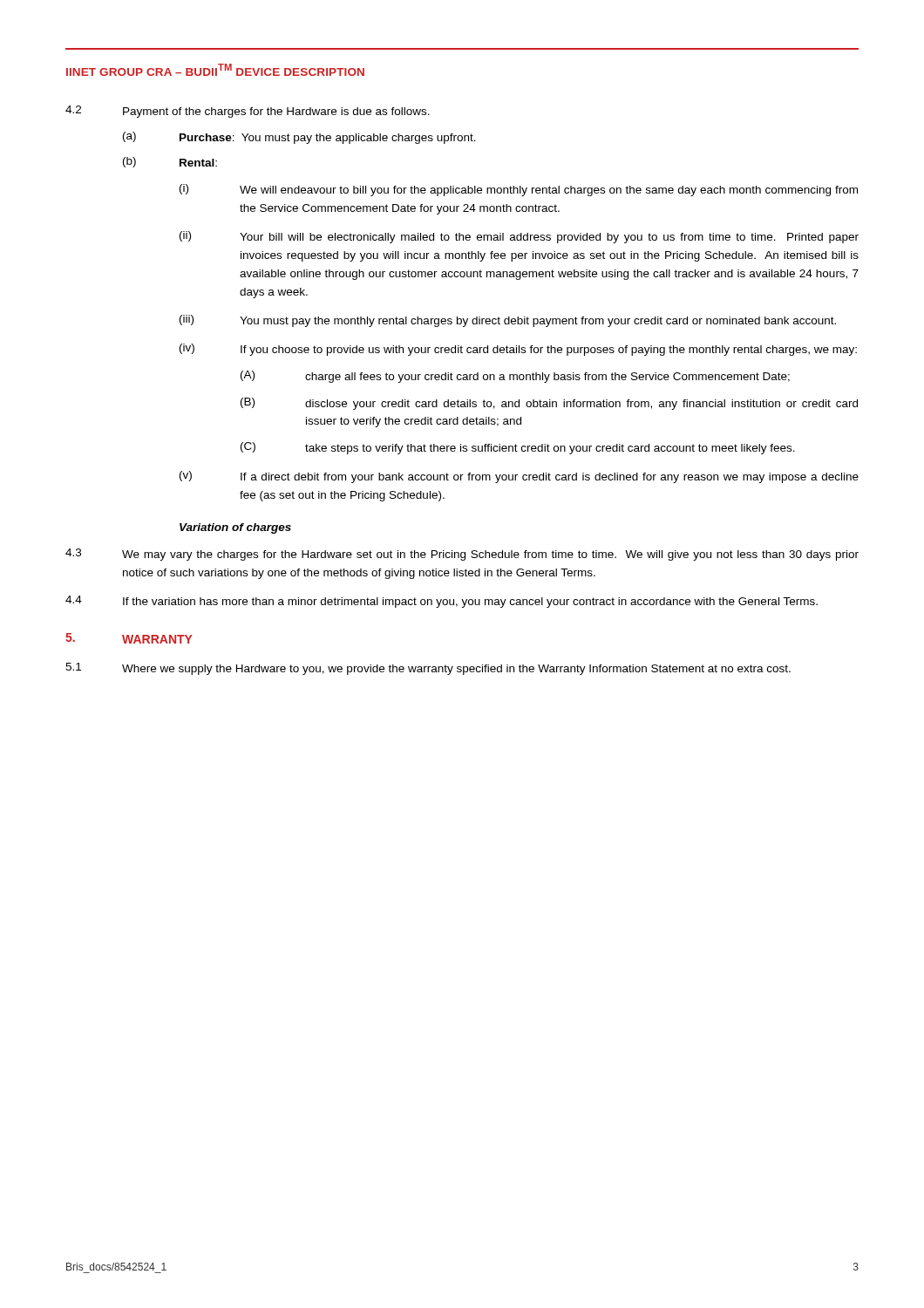The image size is (924, 1308).
Task: Locate the list item with the text "(ii) Your bill will be electronically mailed to"
Action: 519,265
